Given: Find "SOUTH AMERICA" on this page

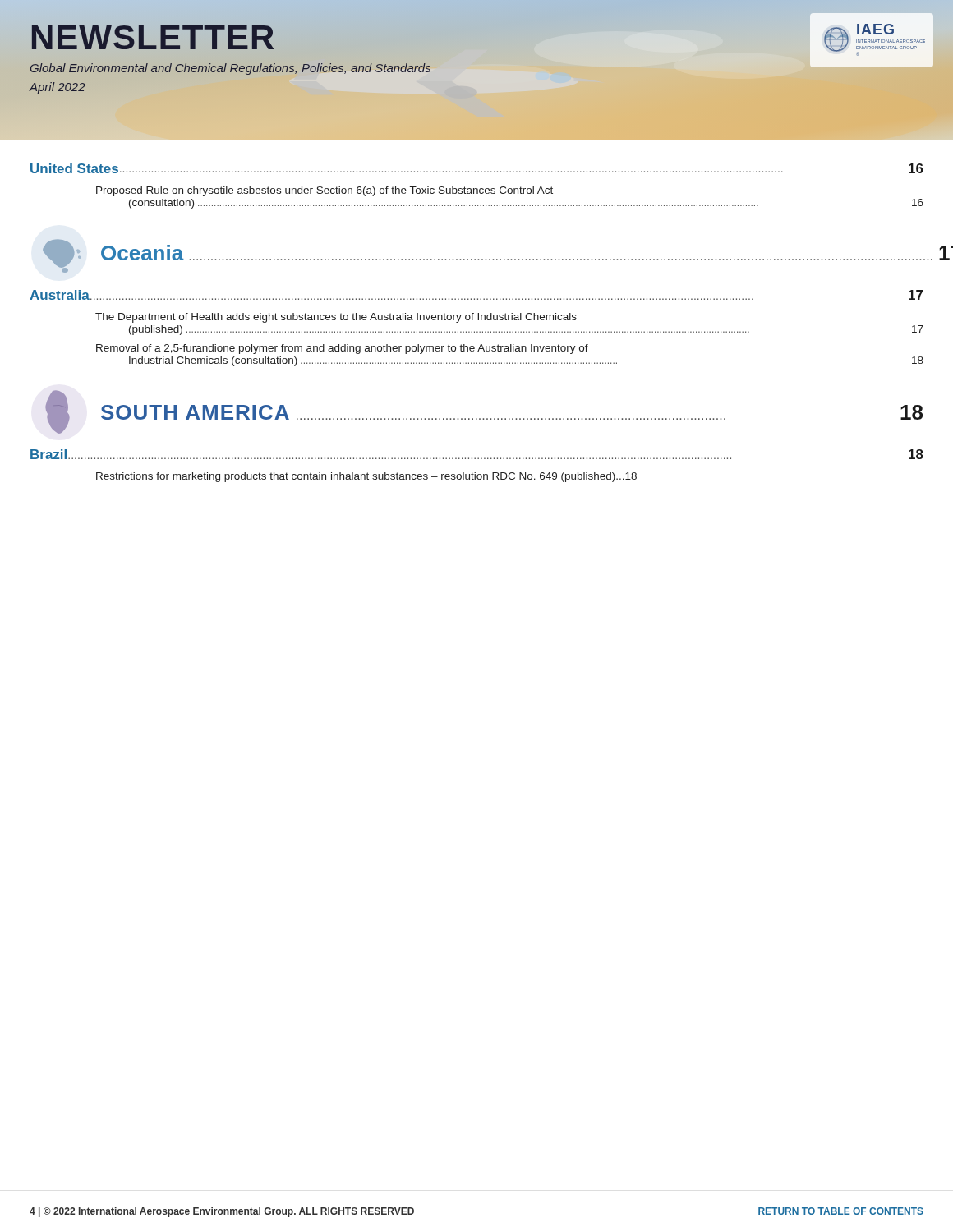Looking at the screenshot, I should (512, 412).
